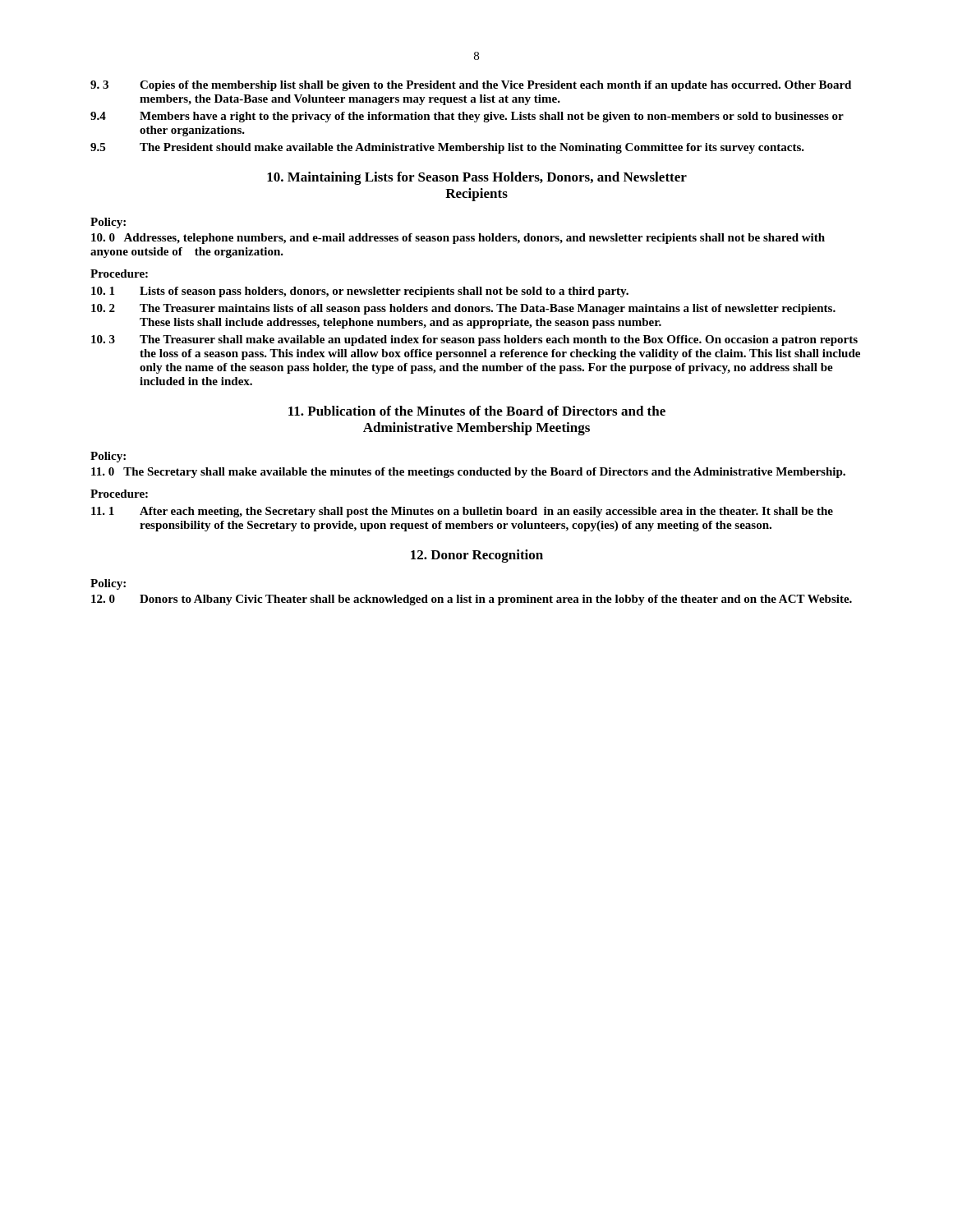Locate the section header that opens with "10. Maintaining Lists"
The width and height of the screenshot is (953, 1232).
pyautogui.click(x=476, y=185)
